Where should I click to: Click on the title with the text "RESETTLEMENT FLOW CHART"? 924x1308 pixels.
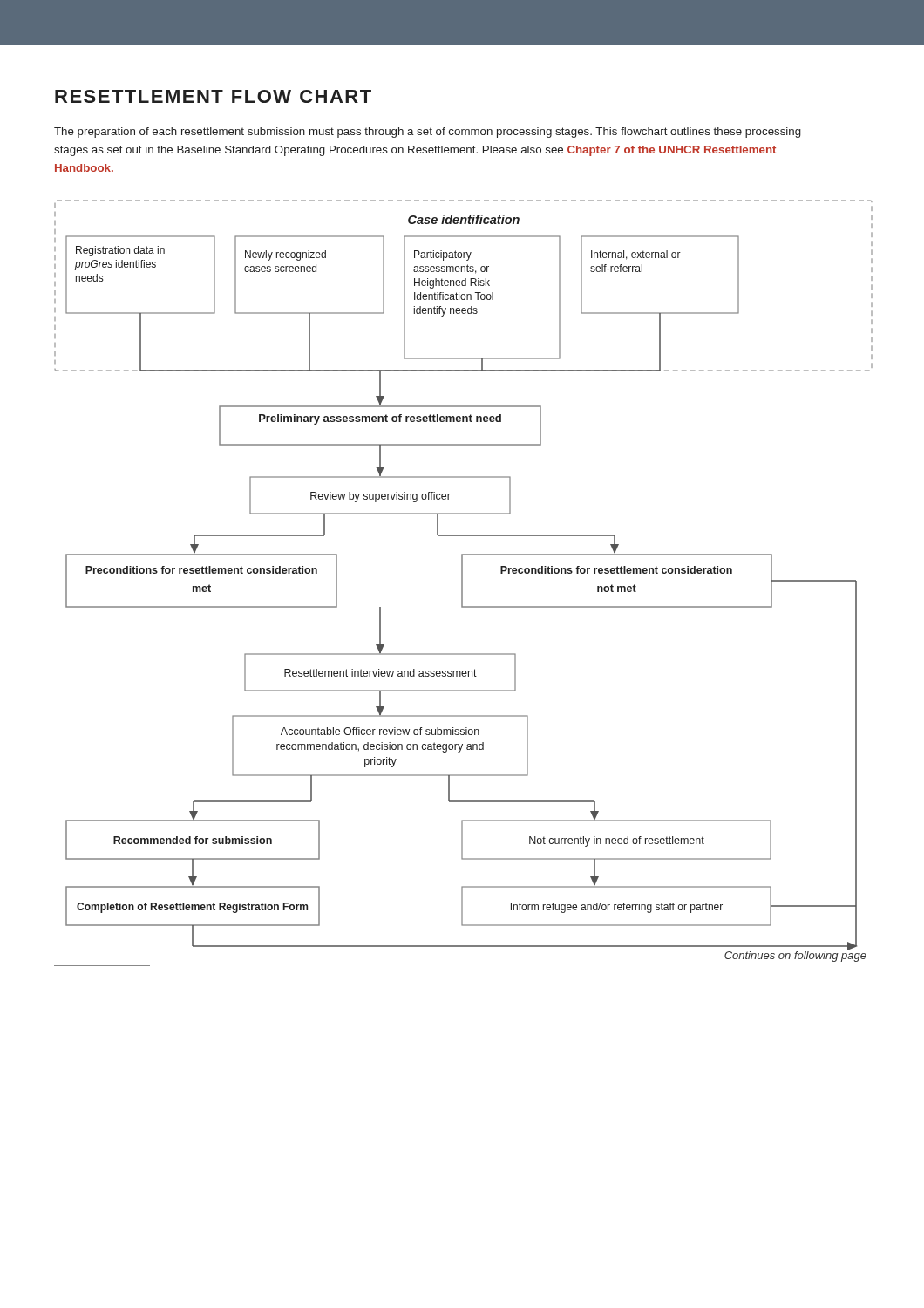coord(213,96)
